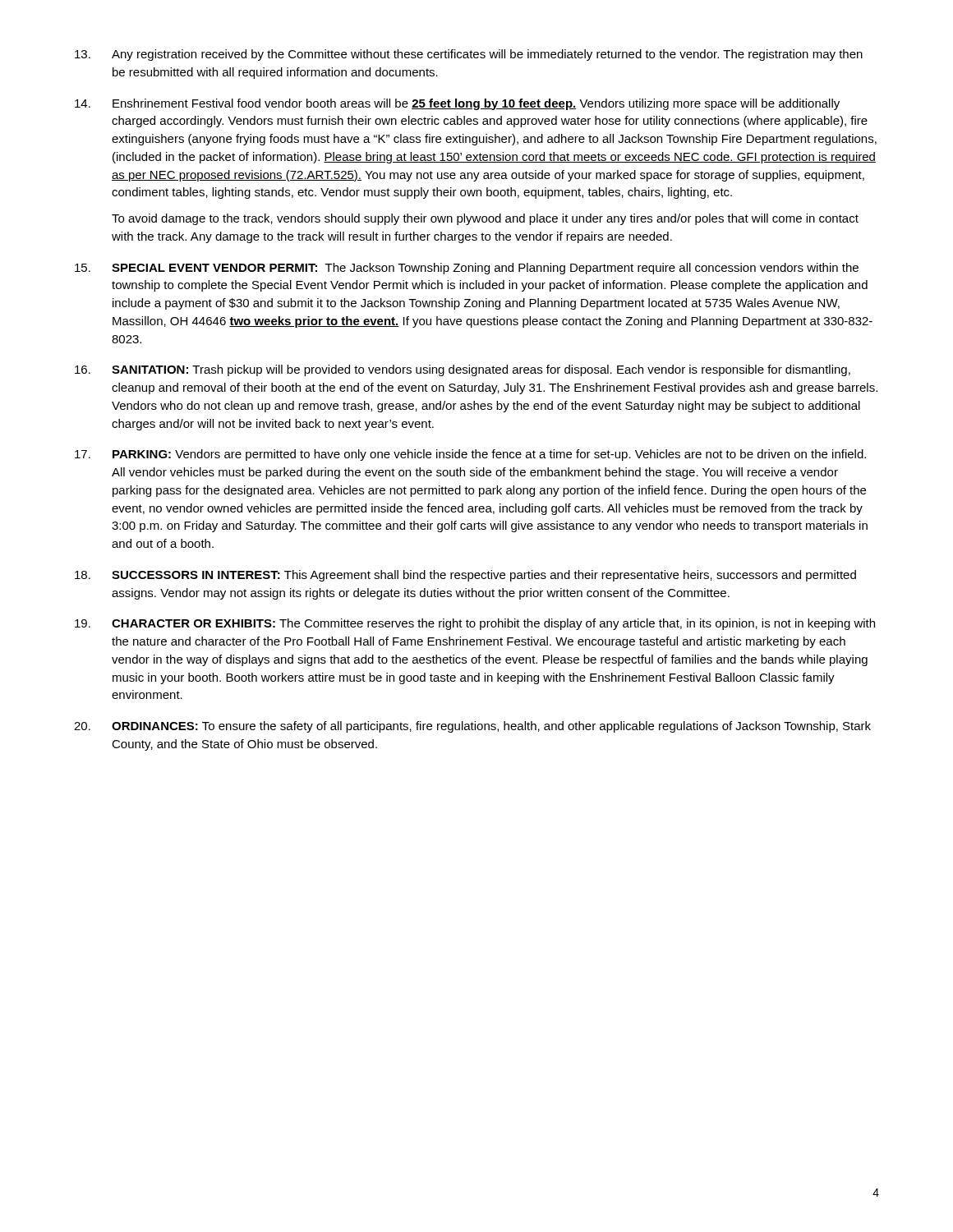Locate the list item with the text "13. Any registration received"

point(476,63)
